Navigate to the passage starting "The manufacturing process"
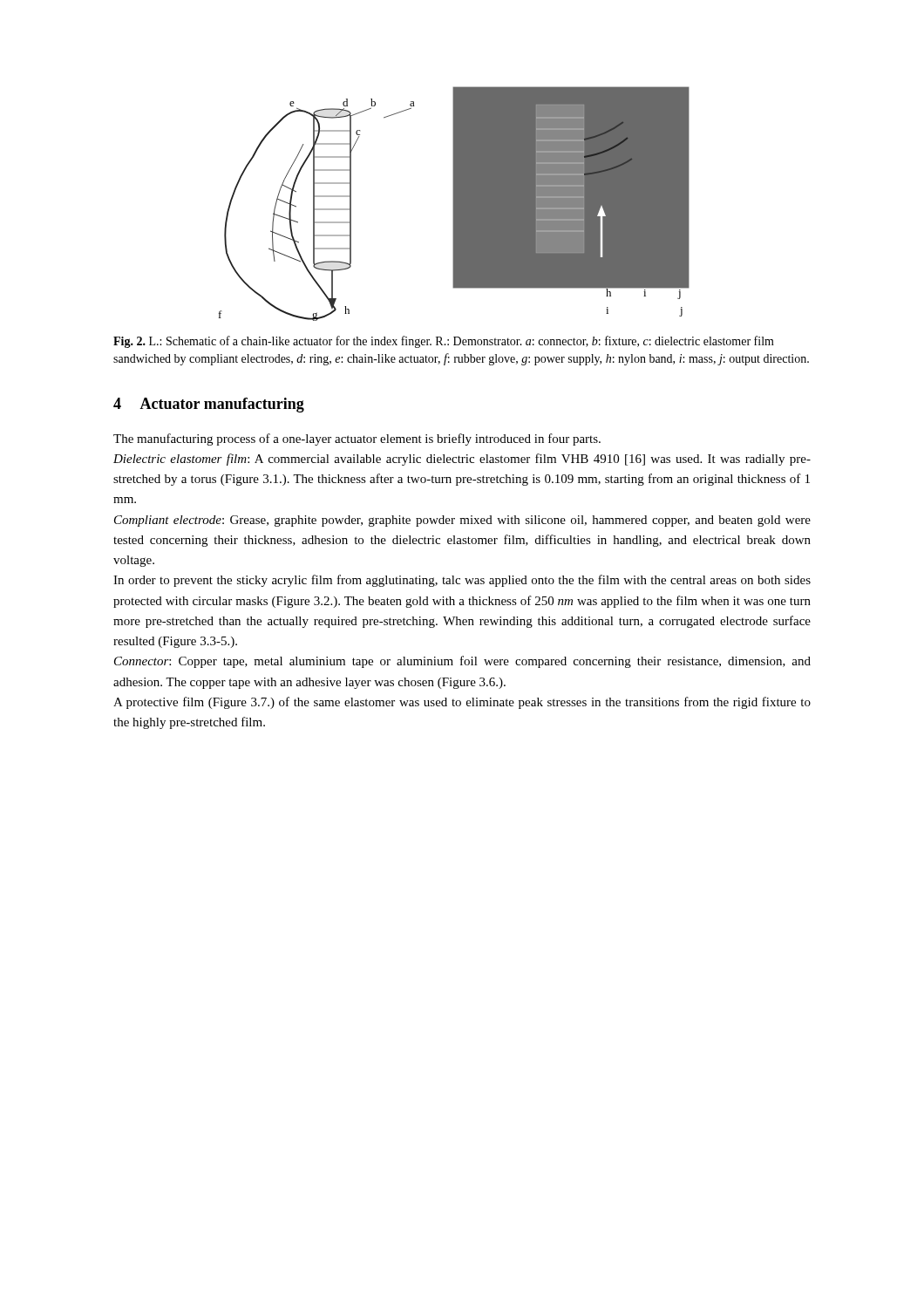This screenshot has width=924, height=1308. pyautogui.click(x=462, y=439)
